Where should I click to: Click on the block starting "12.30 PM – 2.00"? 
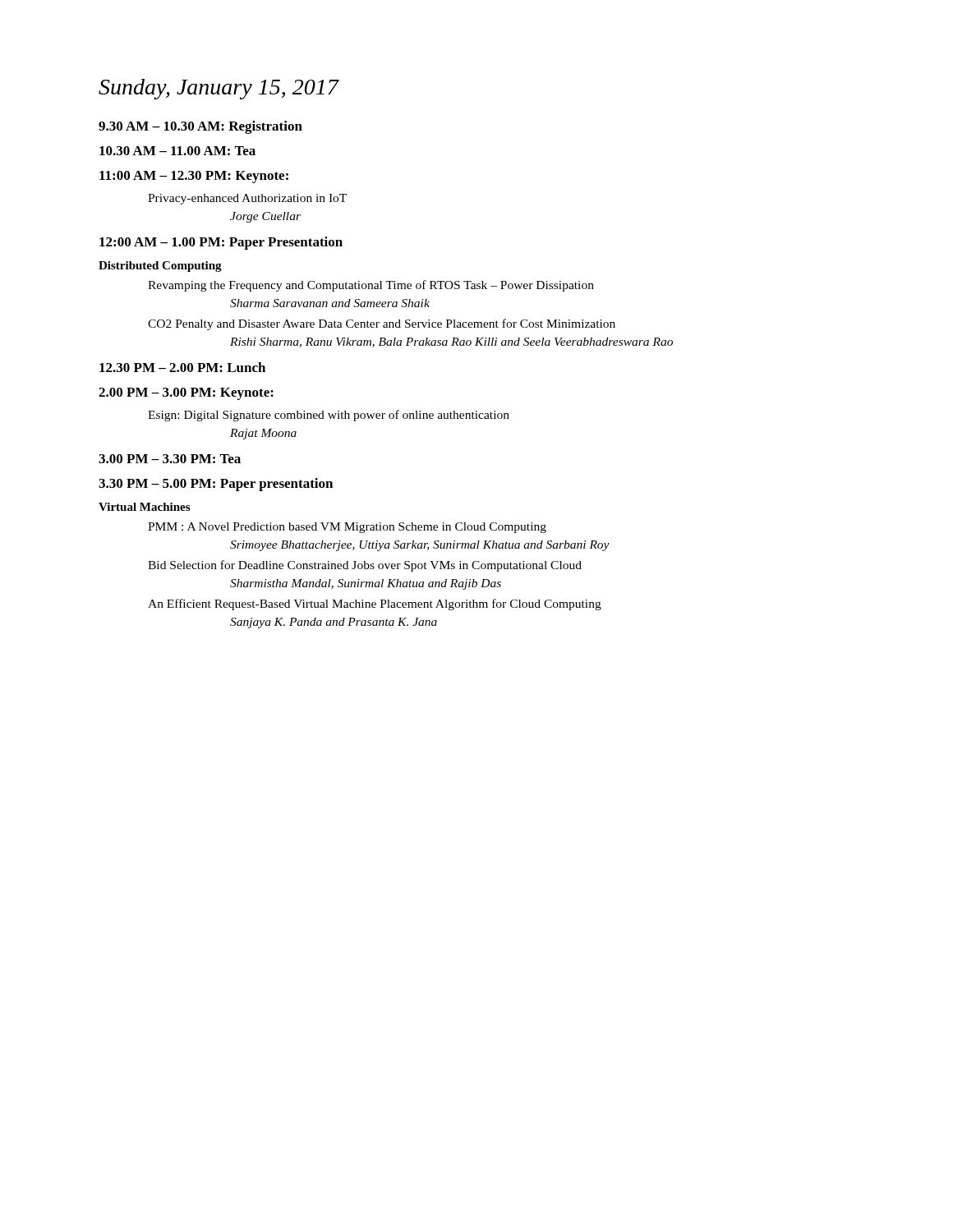[x=182, y=367]
